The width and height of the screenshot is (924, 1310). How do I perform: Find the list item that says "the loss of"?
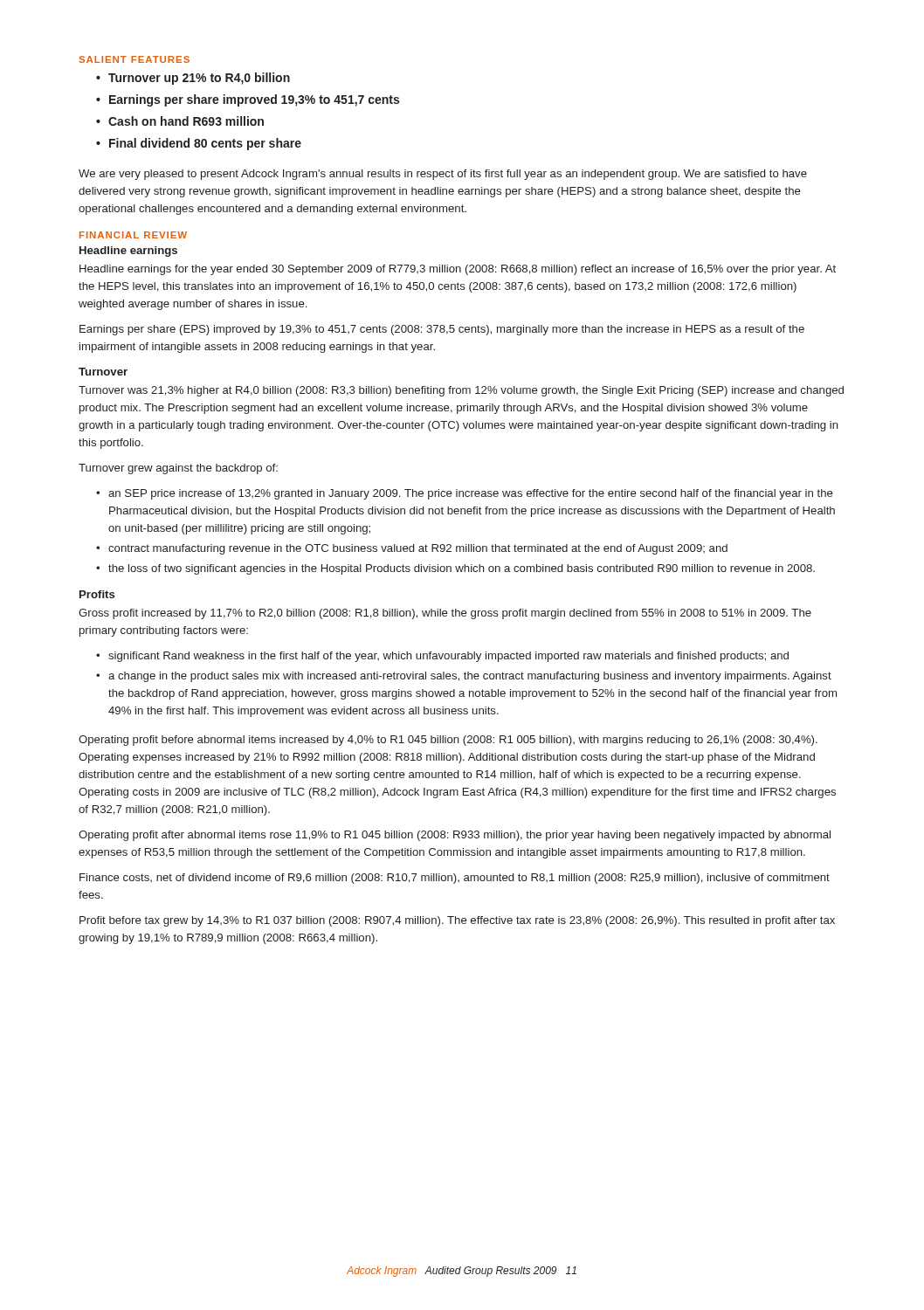[471, 569]
